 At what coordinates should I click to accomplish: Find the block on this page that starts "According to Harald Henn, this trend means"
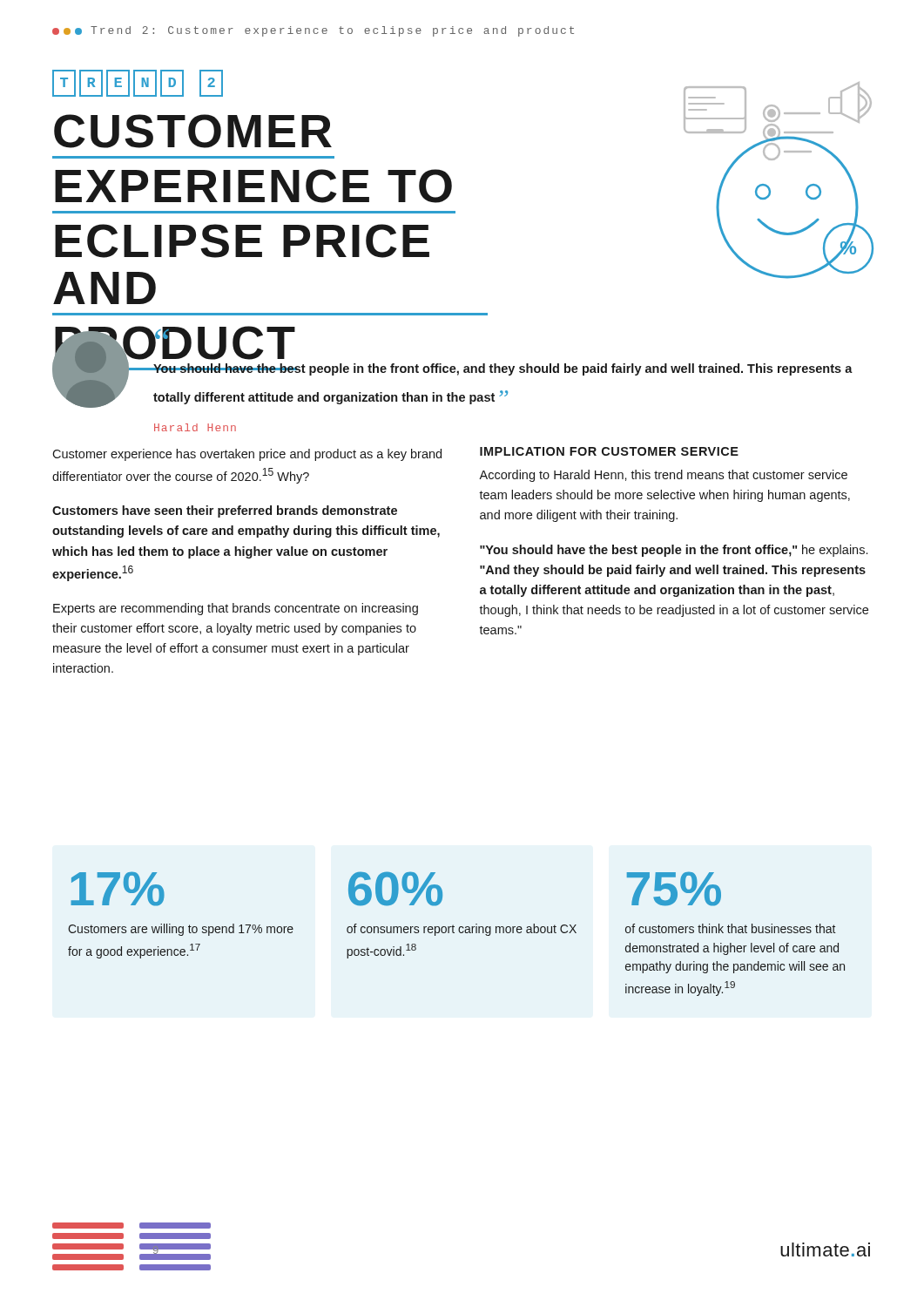pos(665,495)
